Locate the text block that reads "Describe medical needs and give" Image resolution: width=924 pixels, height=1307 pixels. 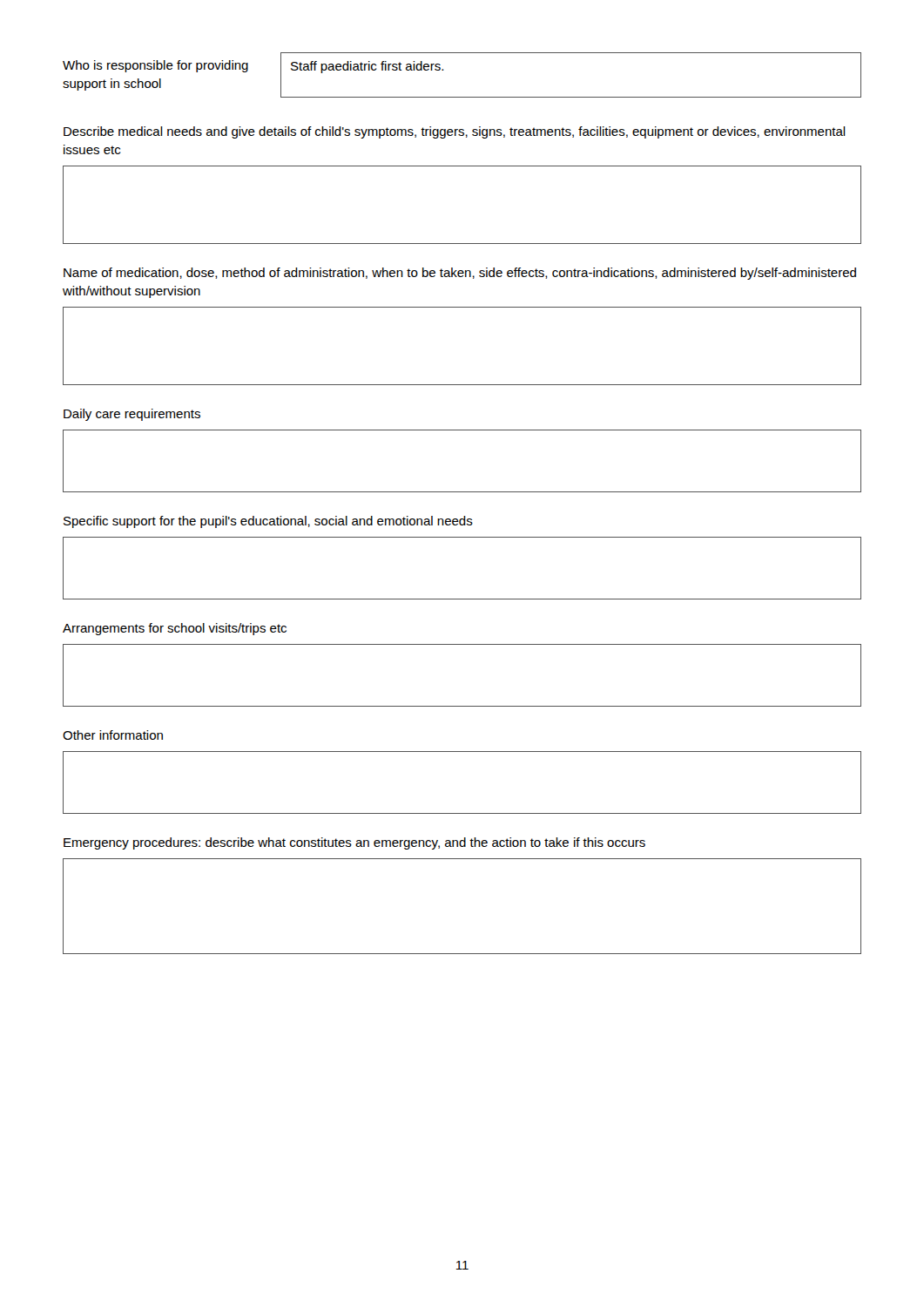454,140
